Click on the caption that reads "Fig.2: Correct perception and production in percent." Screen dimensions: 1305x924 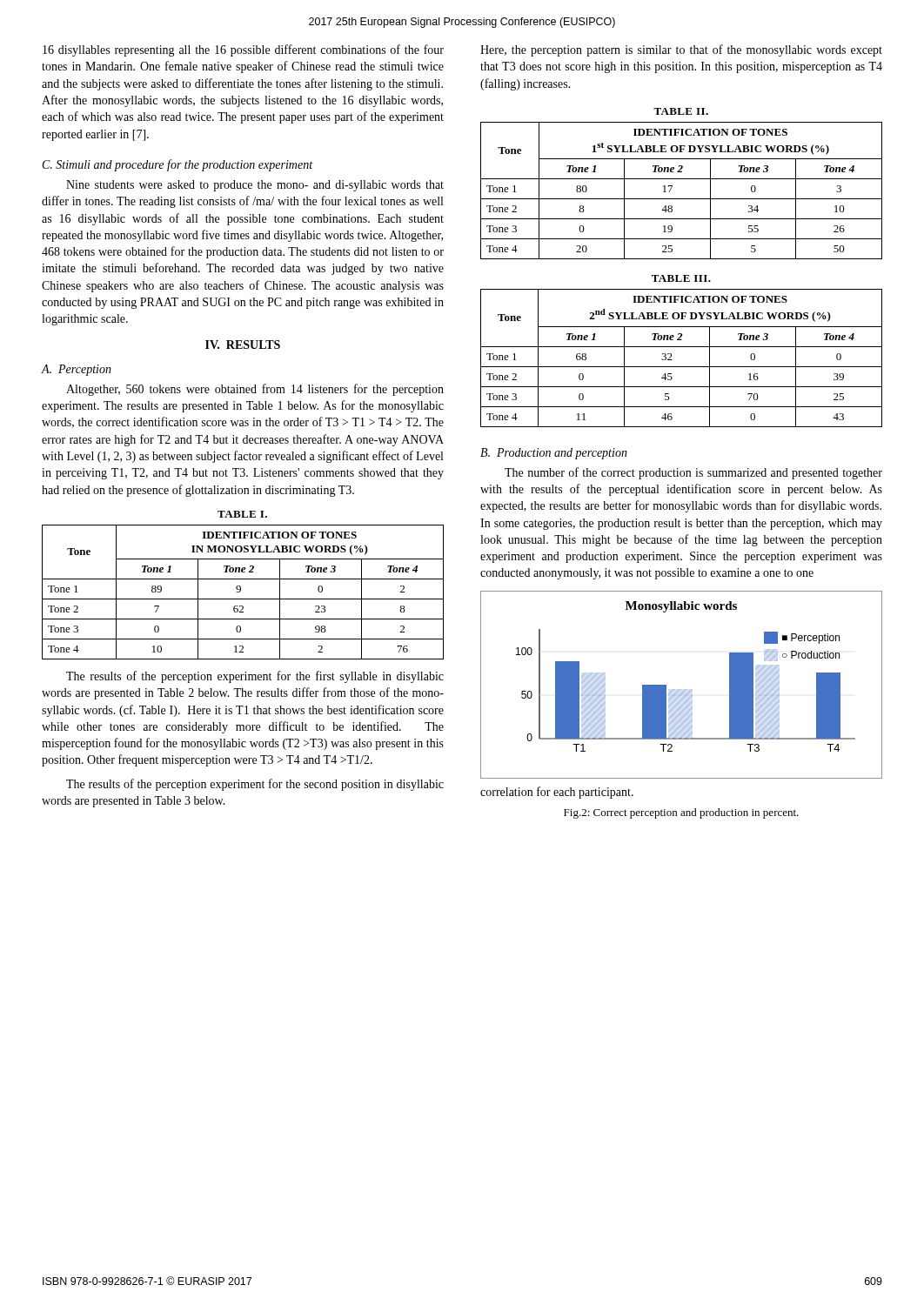(x=681, y=812)
